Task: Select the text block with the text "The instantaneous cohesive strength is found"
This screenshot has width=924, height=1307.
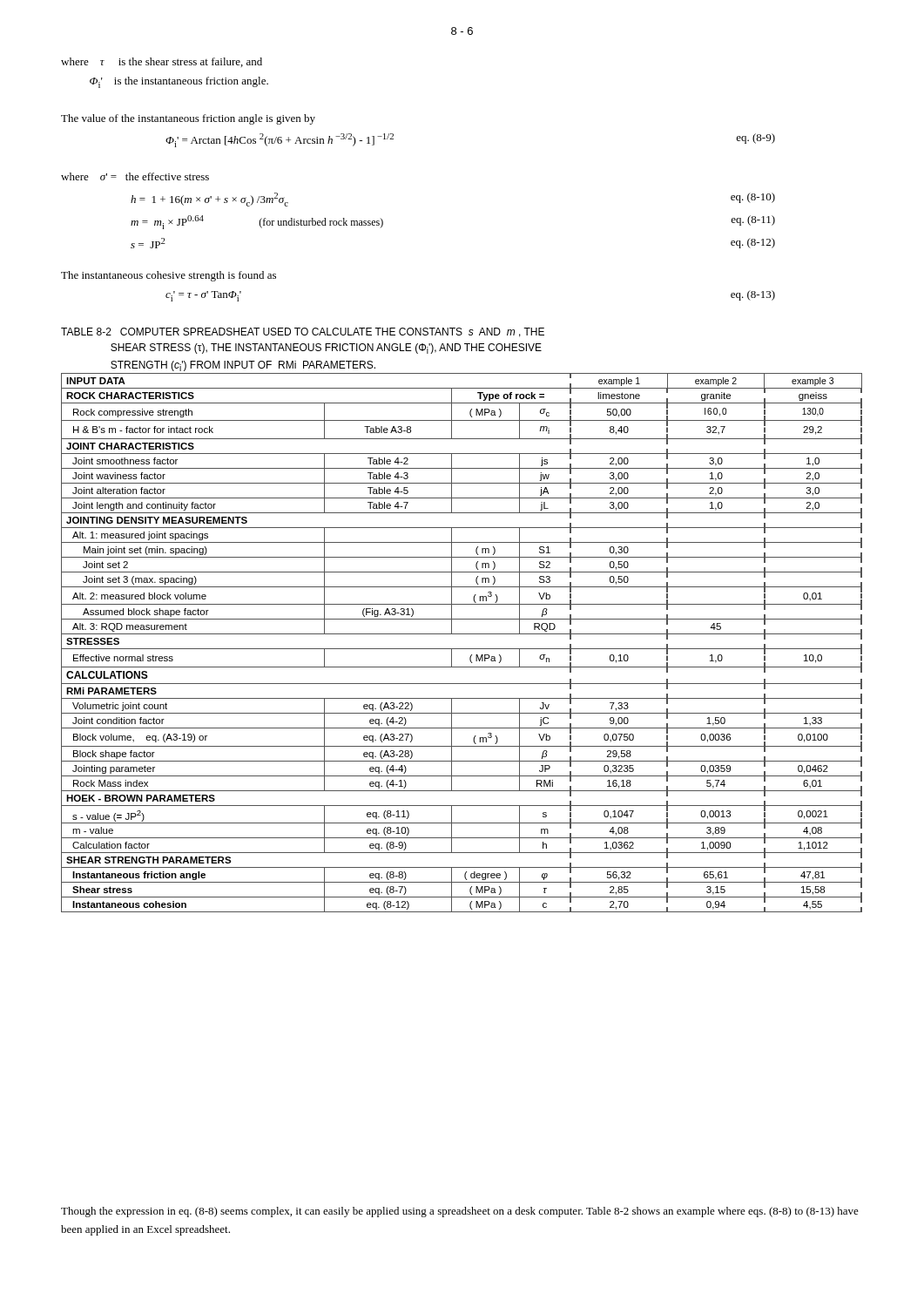Action: pos(169,275)
